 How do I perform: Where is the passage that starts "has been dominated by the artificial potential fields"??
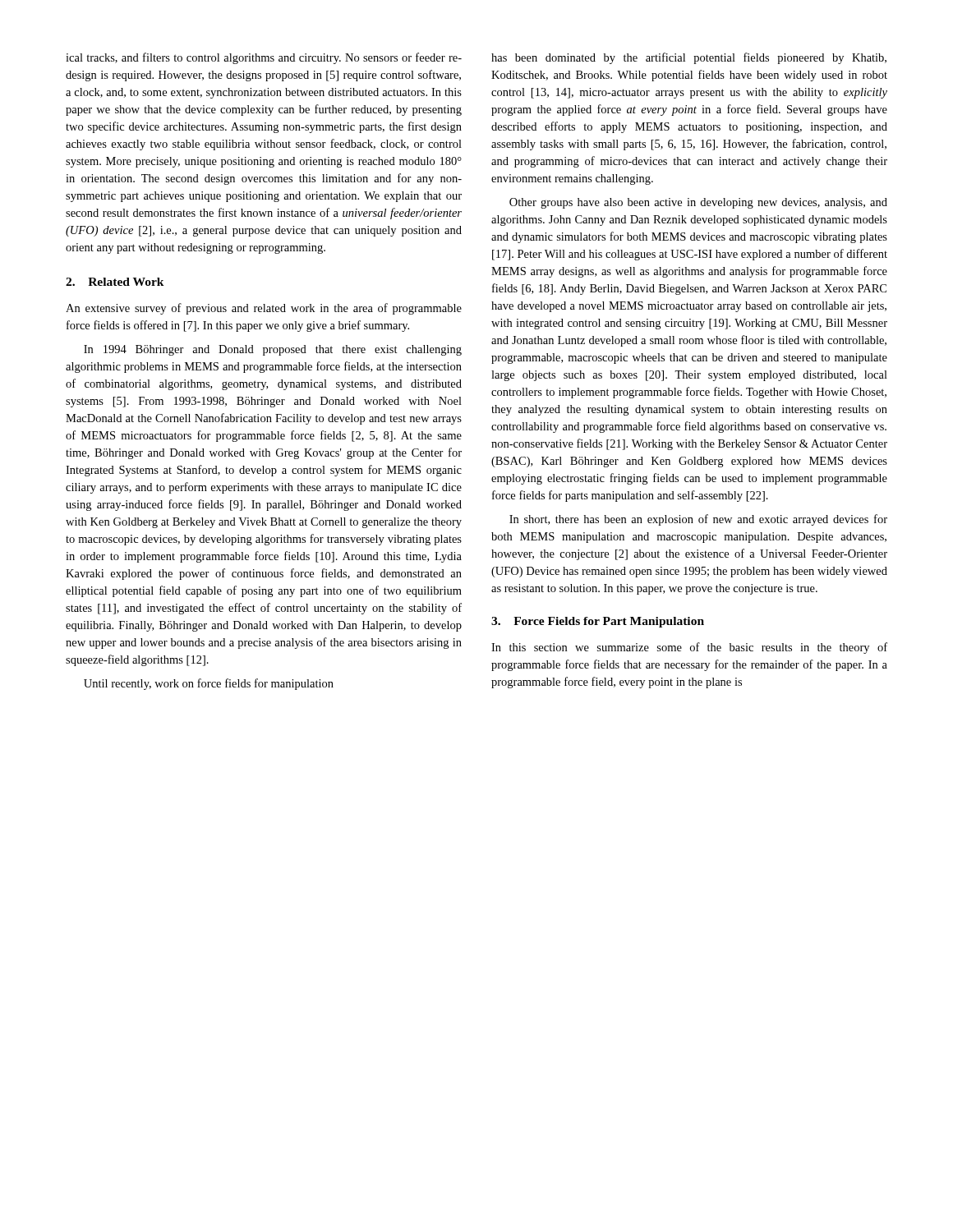click(x=689, y=323)
